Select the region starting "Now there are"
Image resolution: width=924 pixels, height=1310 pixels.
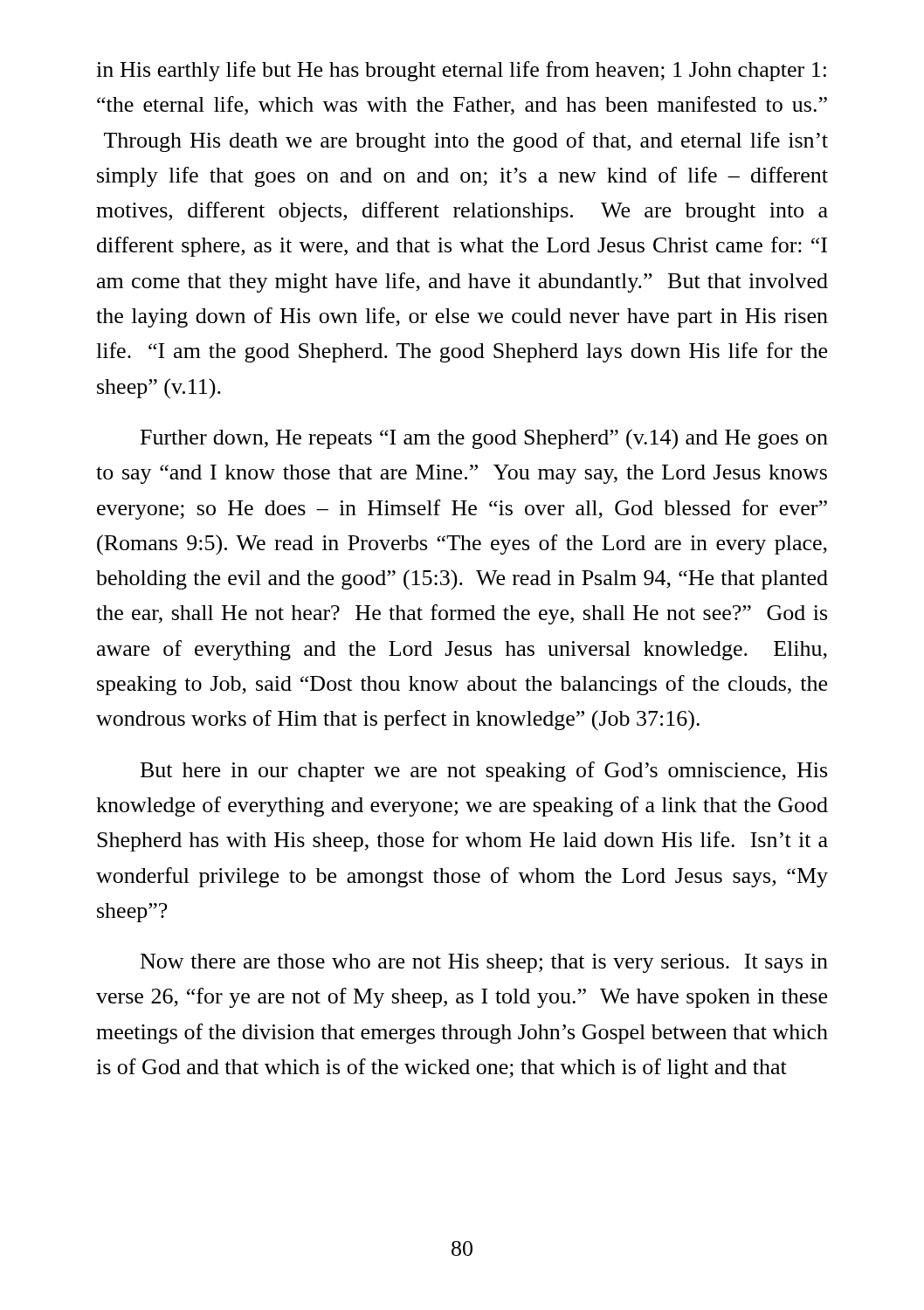[462, 1014]
